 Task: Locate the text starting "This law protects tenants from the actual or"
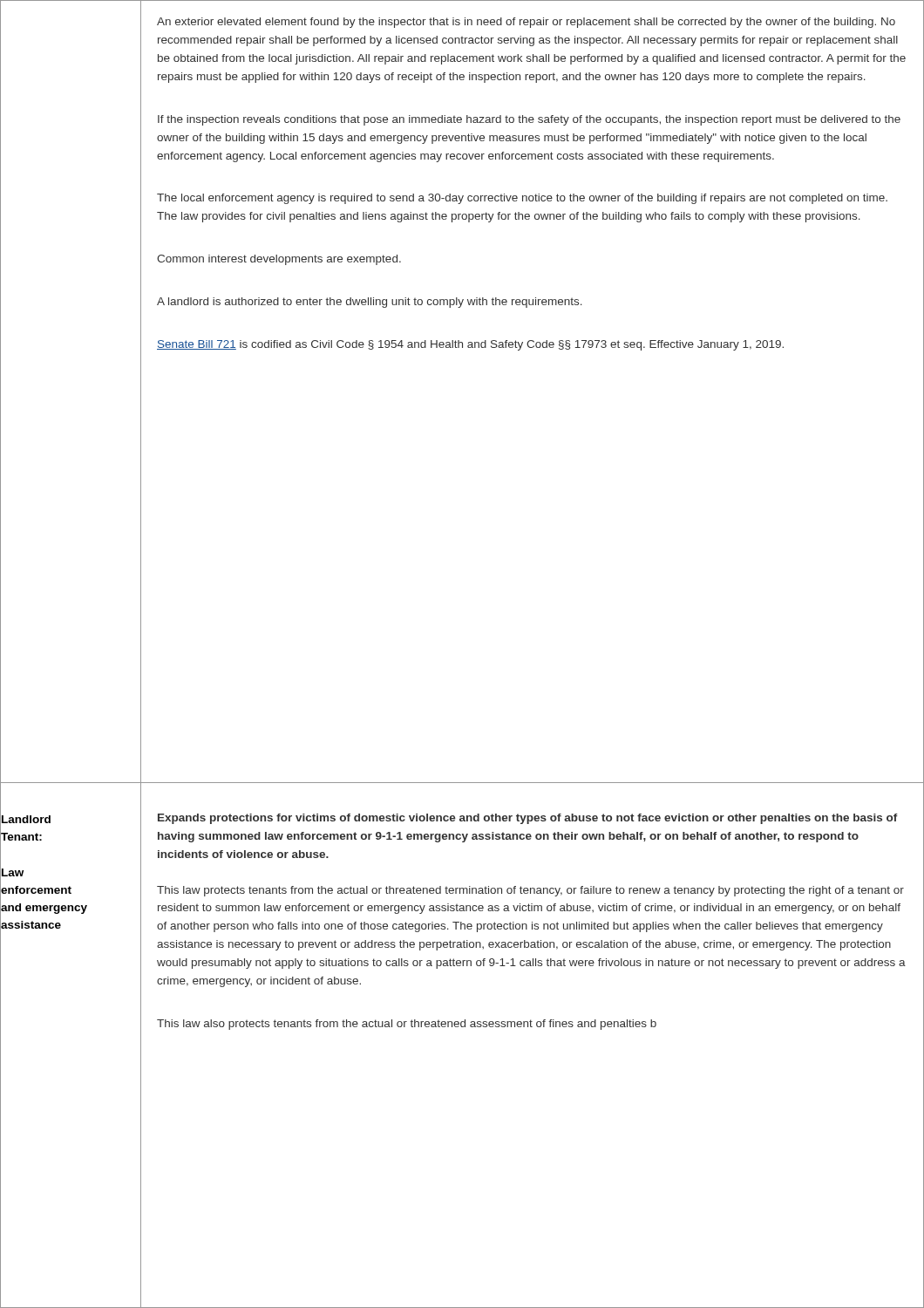click(x=531, y=935)
